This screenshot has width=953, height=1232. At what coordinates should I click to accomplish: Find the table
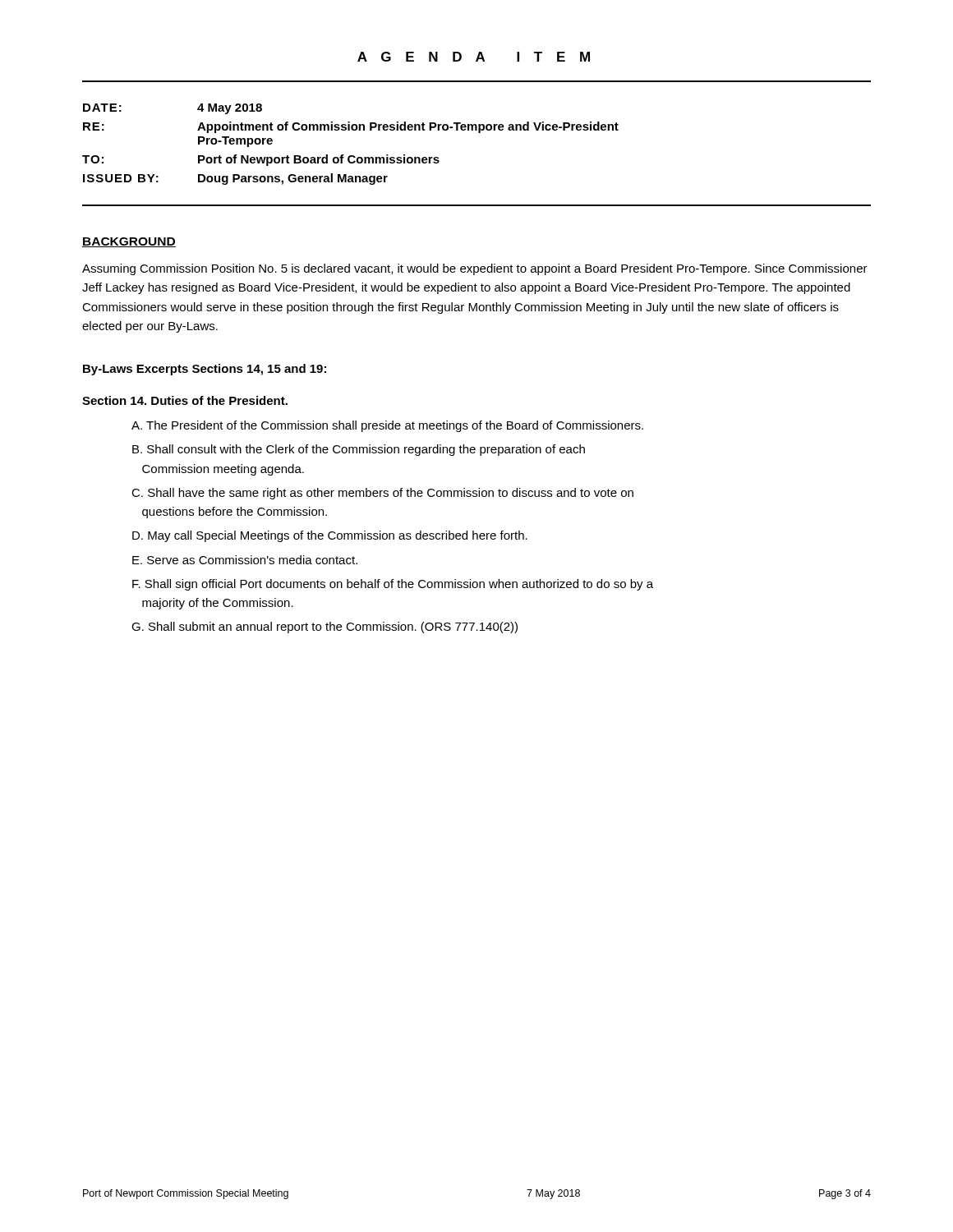click(476, 143)
